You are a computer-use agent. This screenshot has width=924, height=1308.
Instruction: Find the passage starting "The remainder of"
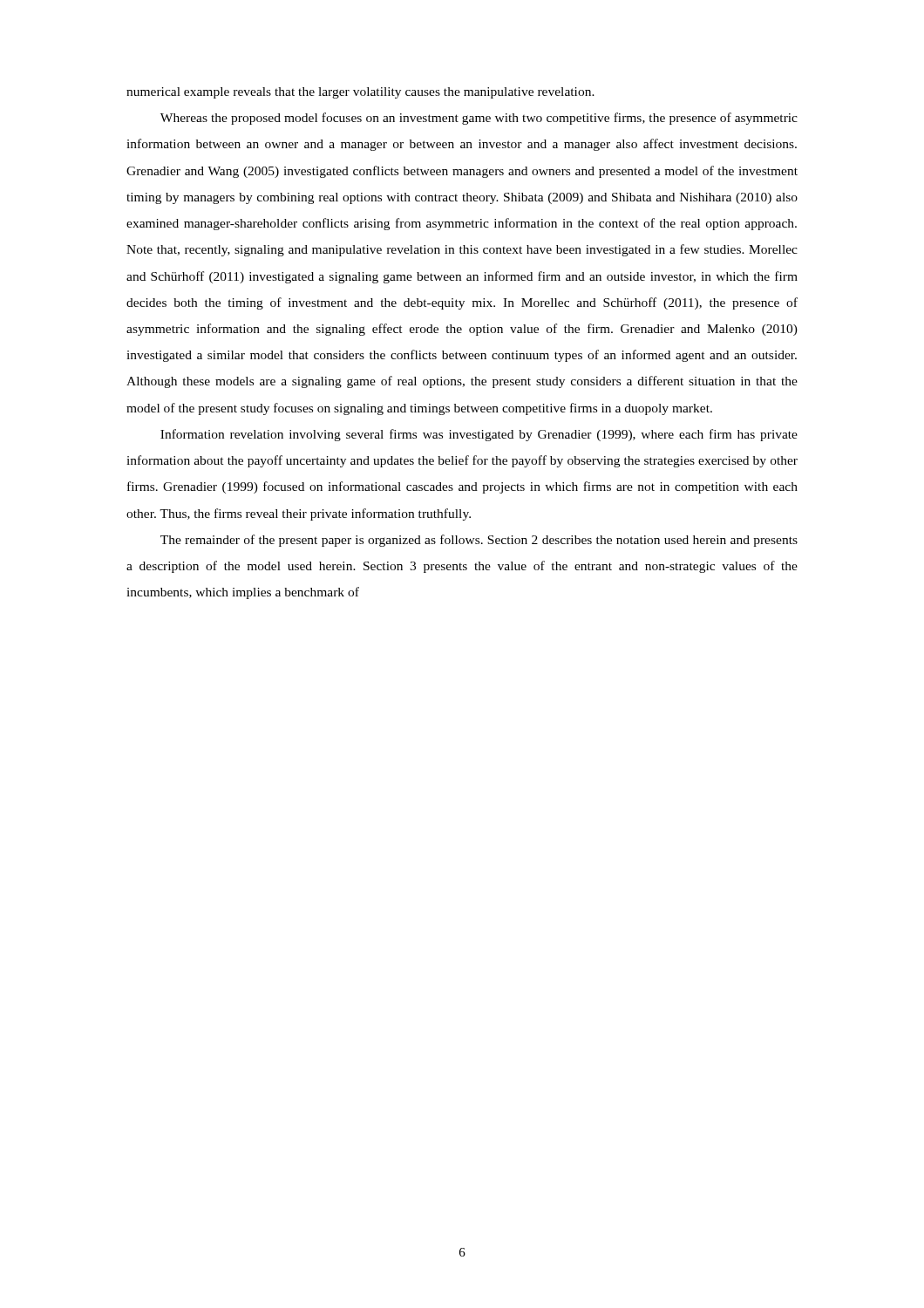coord(462,565)
